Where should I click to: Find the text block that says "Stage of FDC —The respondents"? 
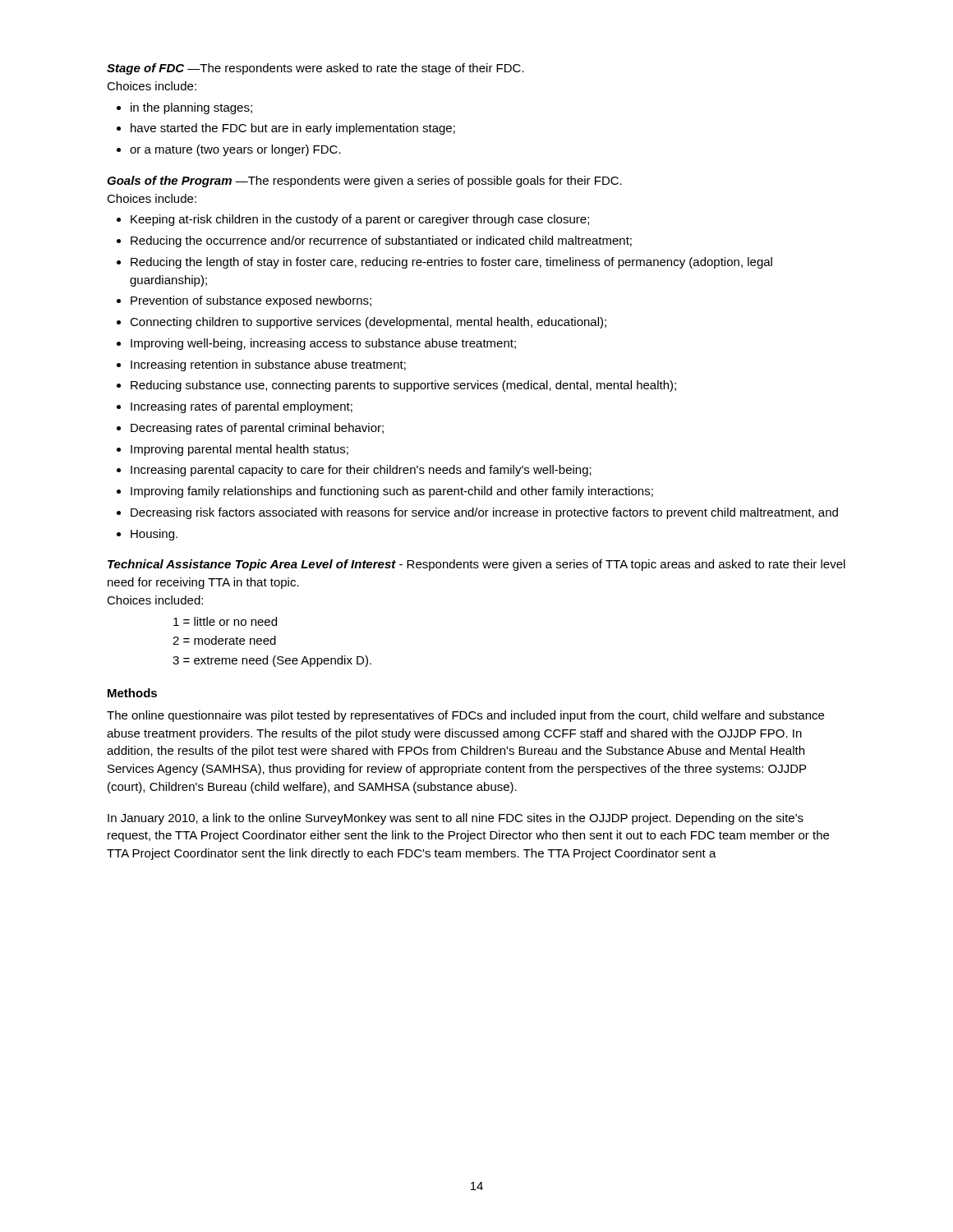pyautogui.click(x=315, y=69)
